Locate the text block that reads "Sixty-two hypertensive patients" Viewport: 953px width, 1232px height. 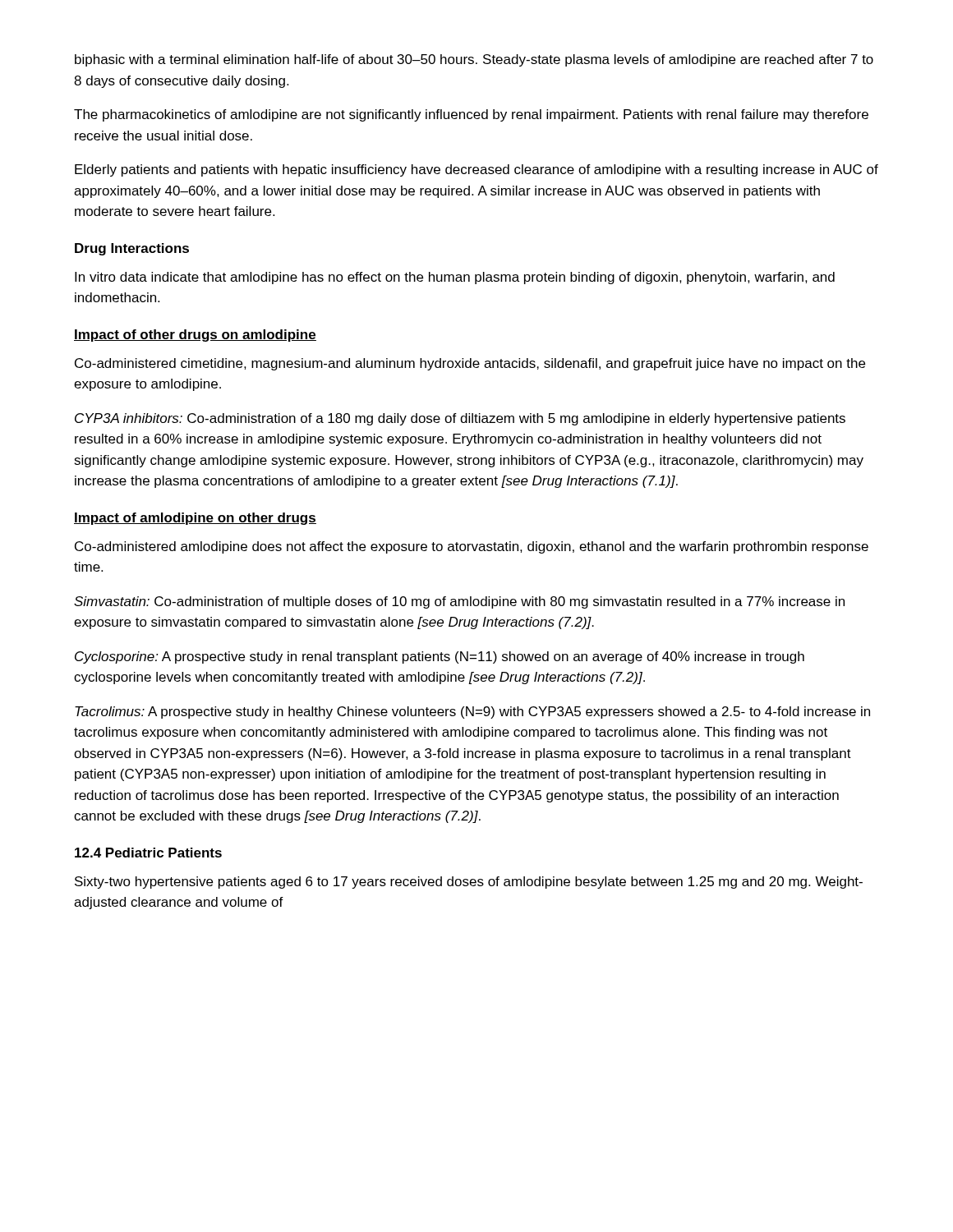click(476, 892)
